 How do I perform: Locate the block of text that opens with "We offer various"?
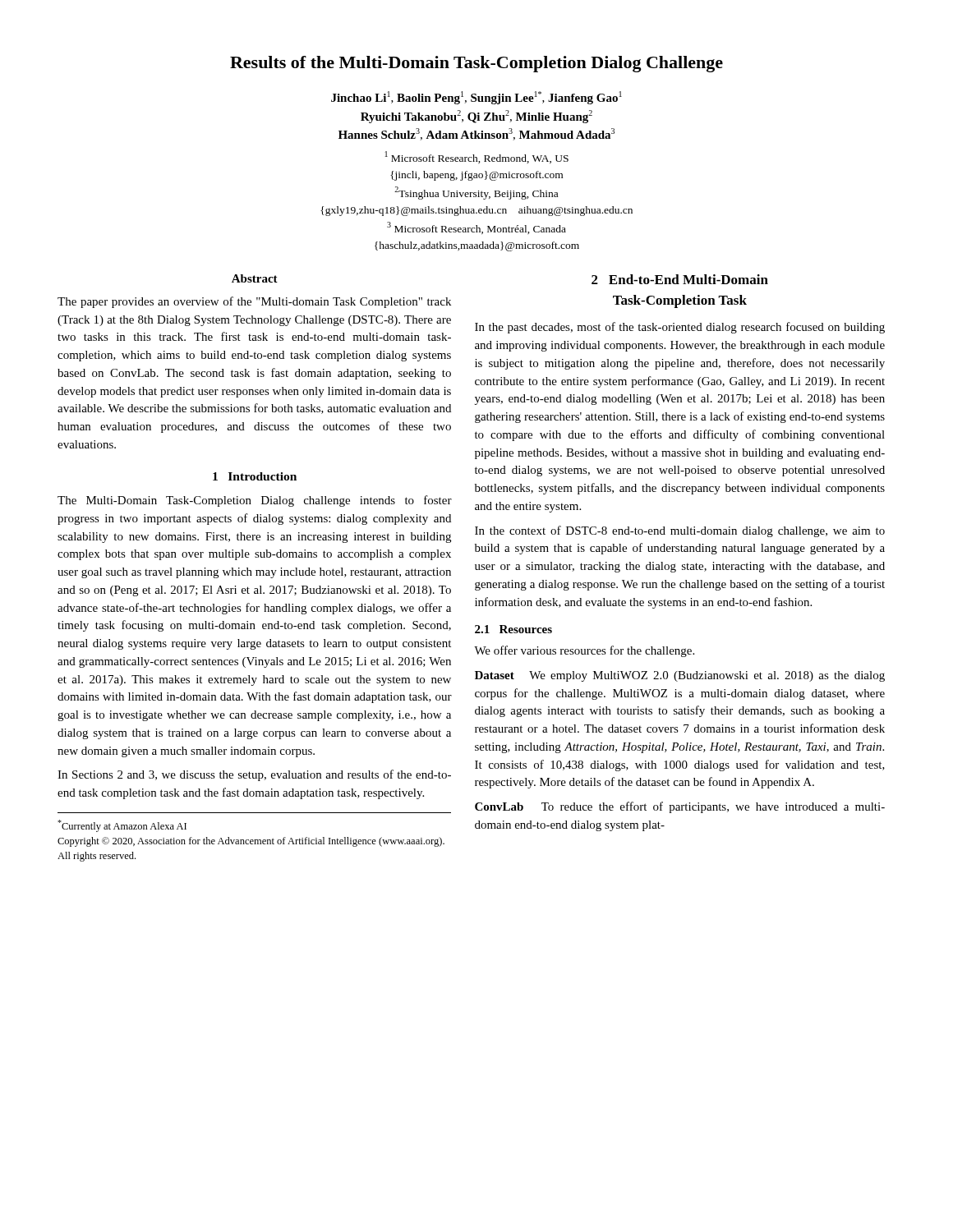coord(680,738)
